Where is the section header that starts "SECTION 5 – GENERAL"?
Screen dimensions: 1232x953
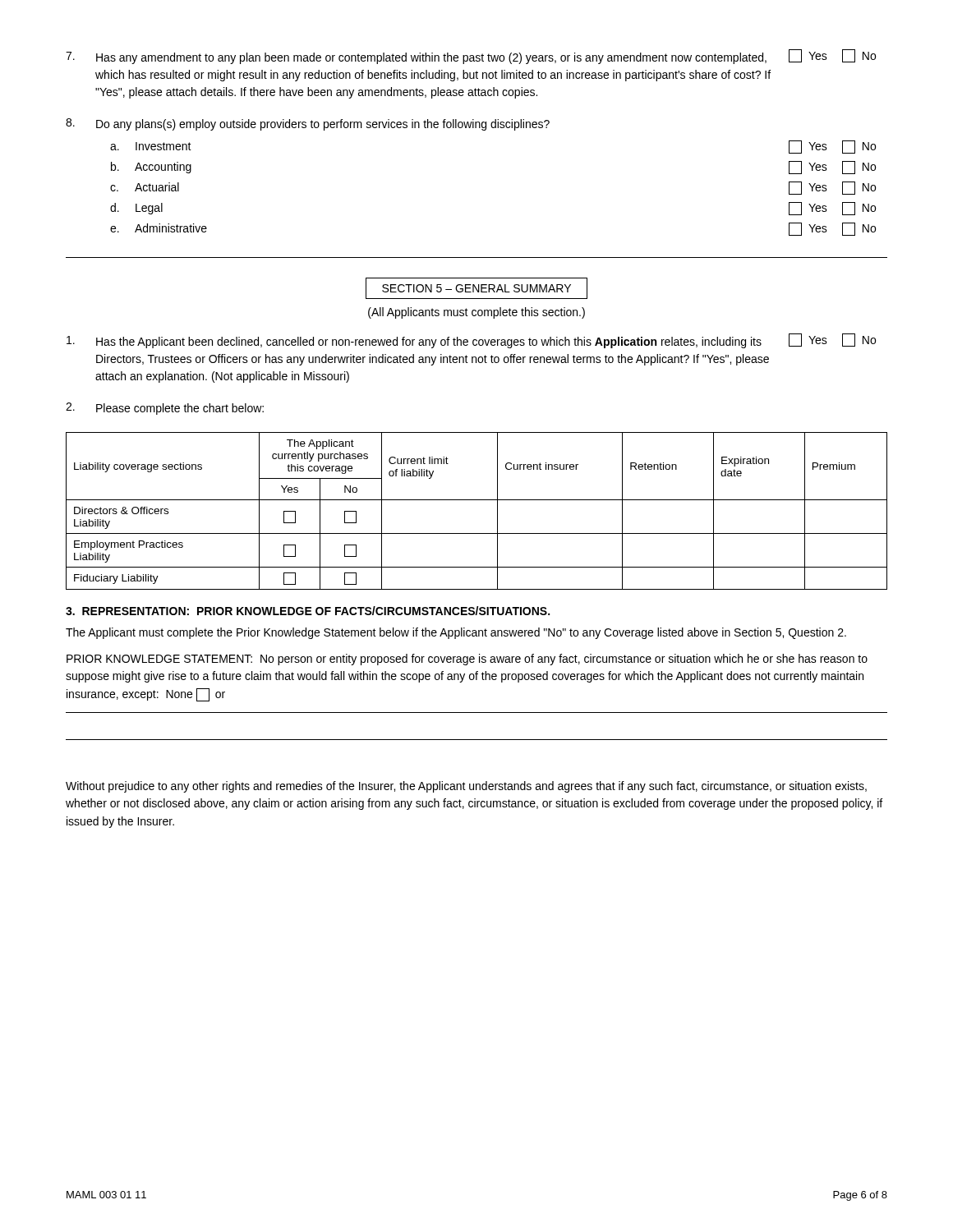(x=476, y=288)
